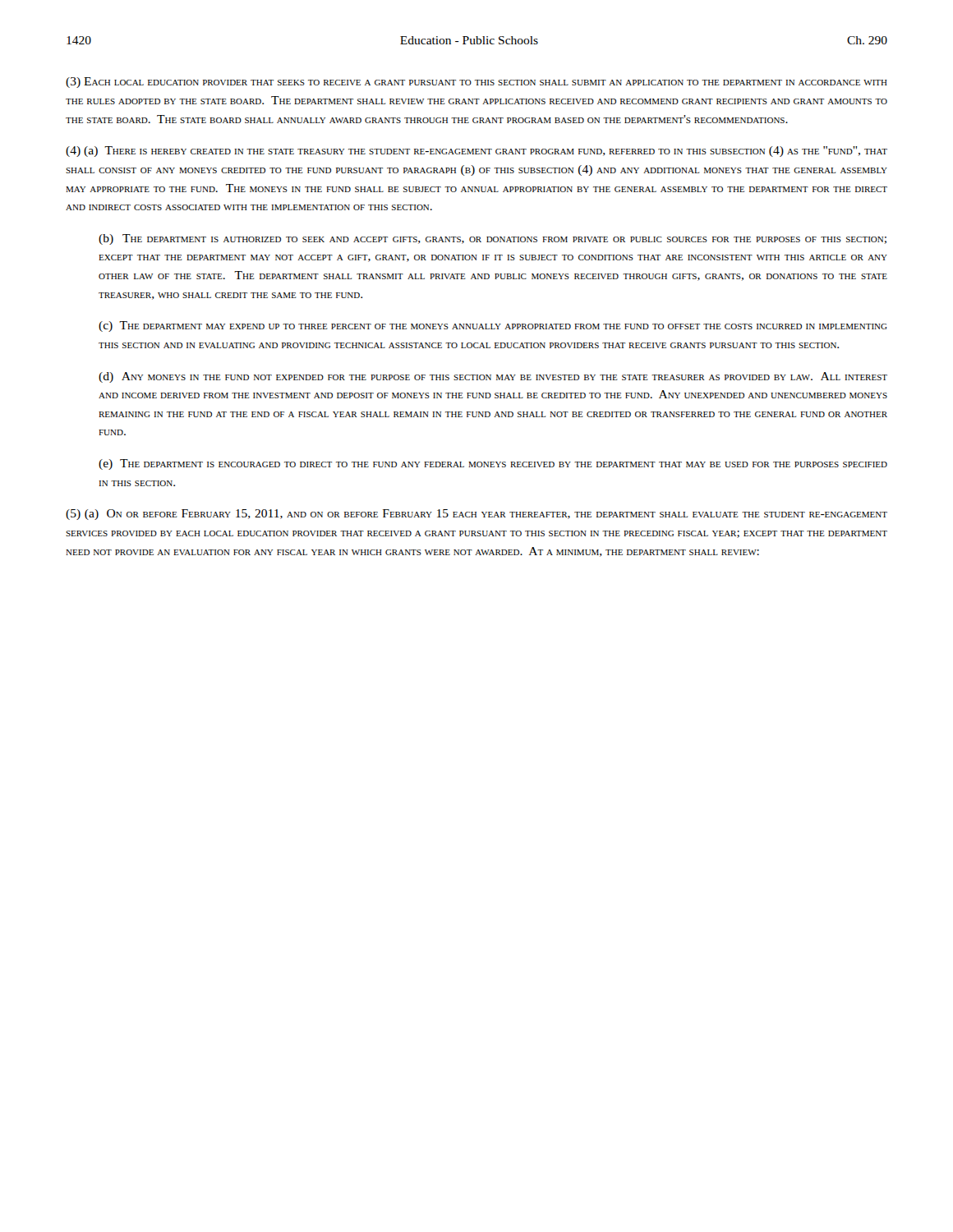The height and width of the screenshot is (1232, 953).
Task: Navigate to the region starting "(4) (a) There is hereby"
Action: 476,178
